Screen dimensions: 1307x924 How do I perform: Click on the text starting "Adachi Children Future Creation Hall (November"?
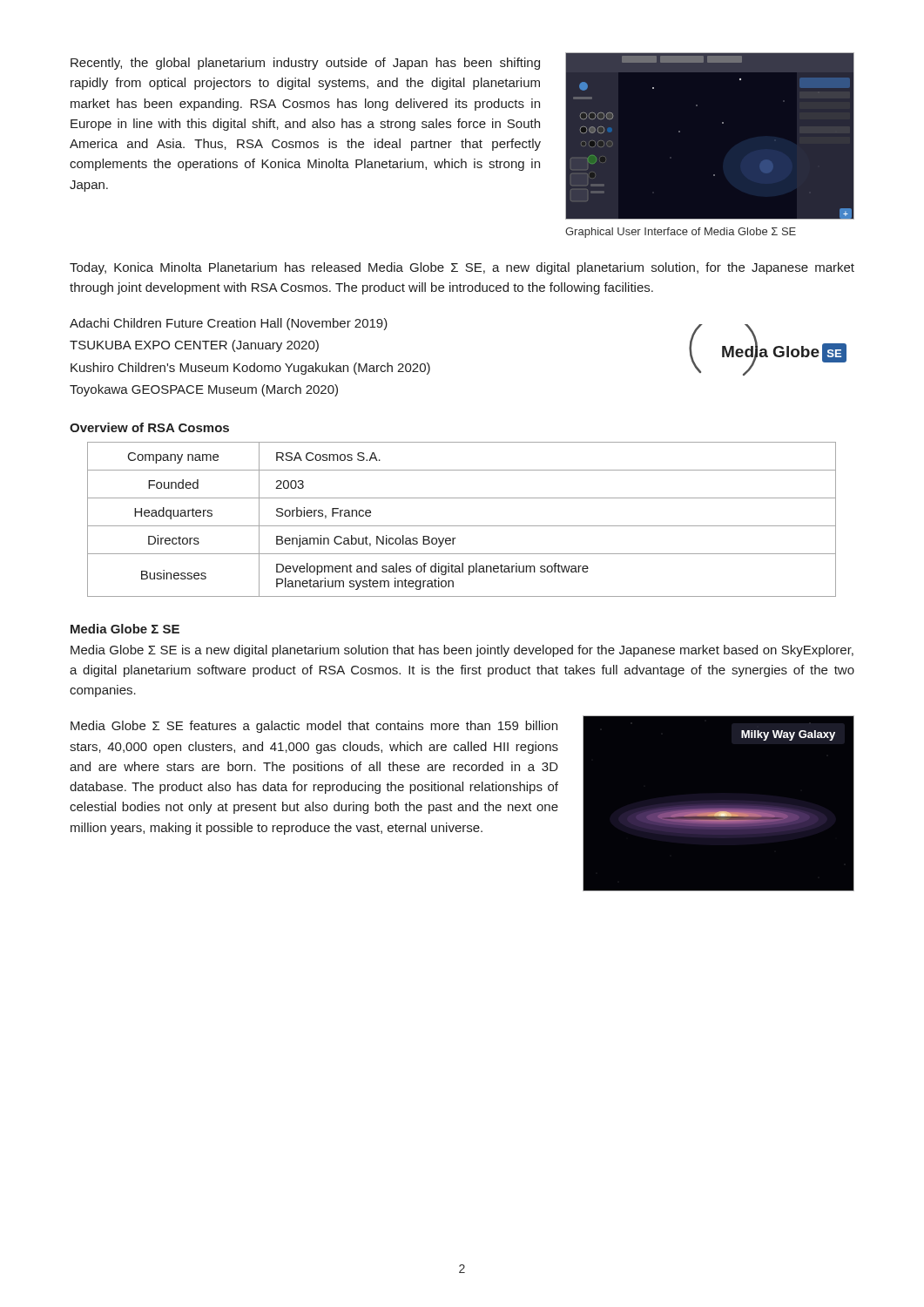point(229,322)
